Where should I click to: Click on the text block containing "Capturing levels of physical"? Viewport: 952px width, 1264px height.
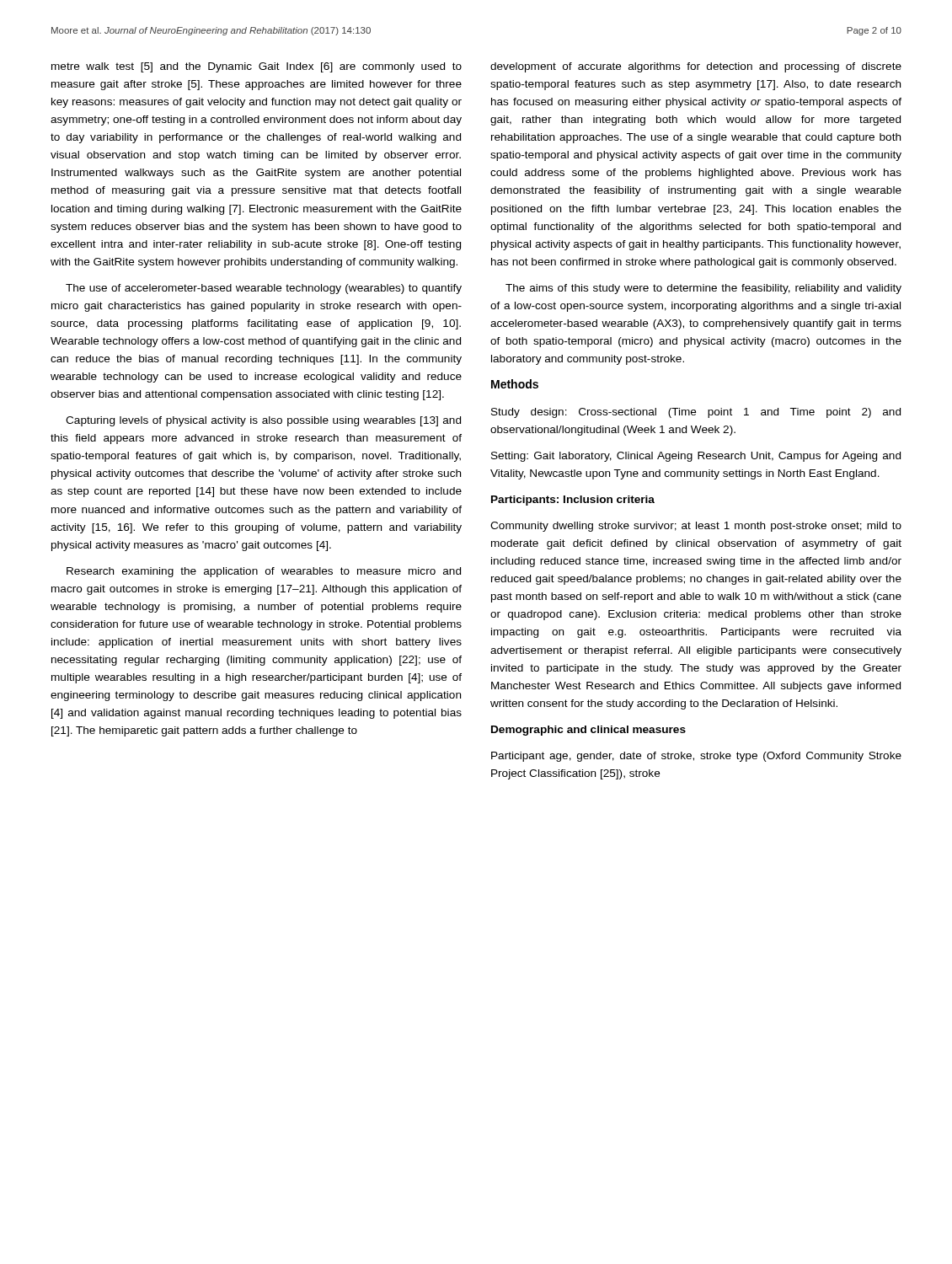pyautogui.click(x=256, y=482)
